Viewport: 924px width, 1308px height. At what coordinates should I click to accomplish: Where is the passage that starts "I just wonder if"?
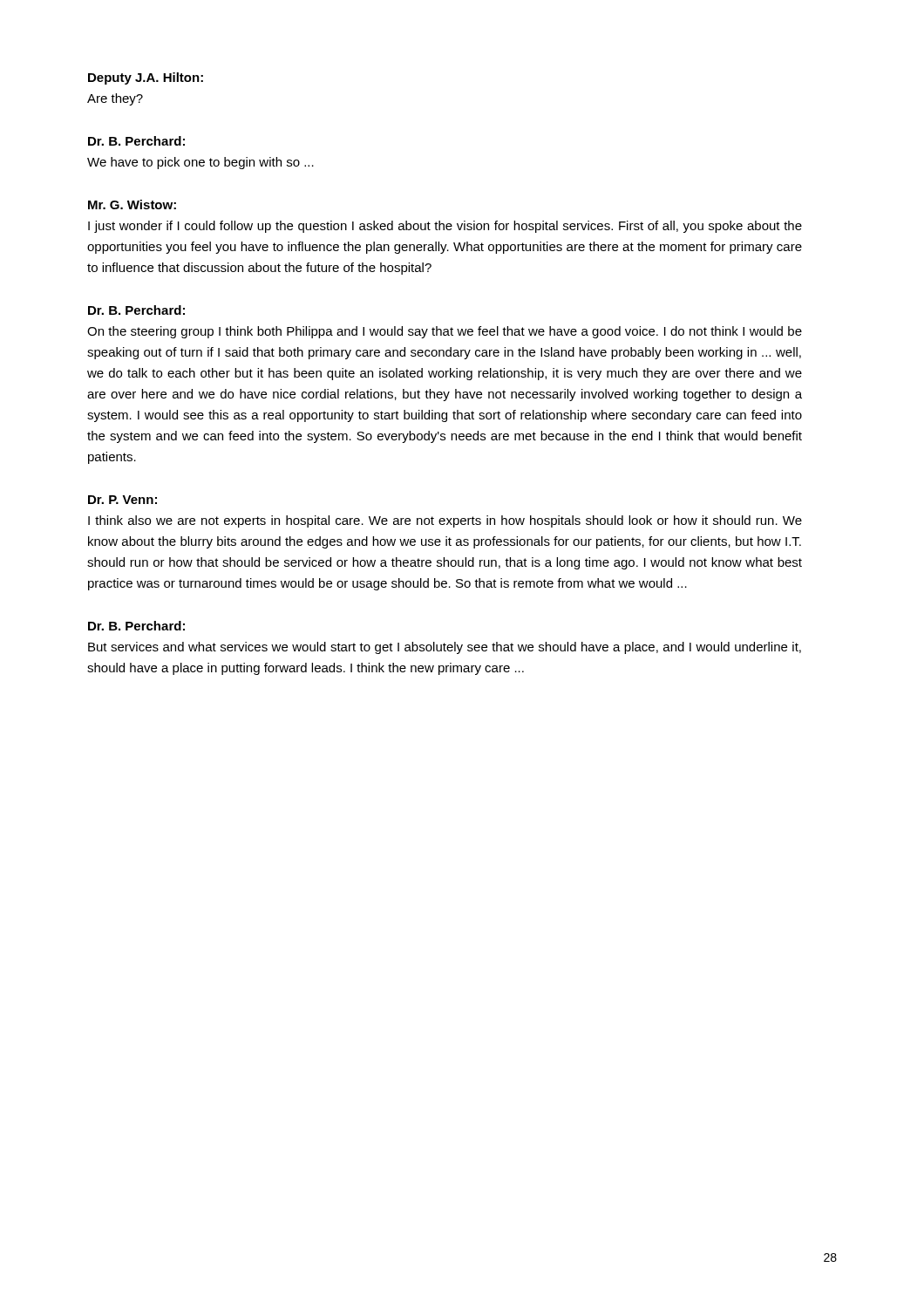click(x=445, y=246)
